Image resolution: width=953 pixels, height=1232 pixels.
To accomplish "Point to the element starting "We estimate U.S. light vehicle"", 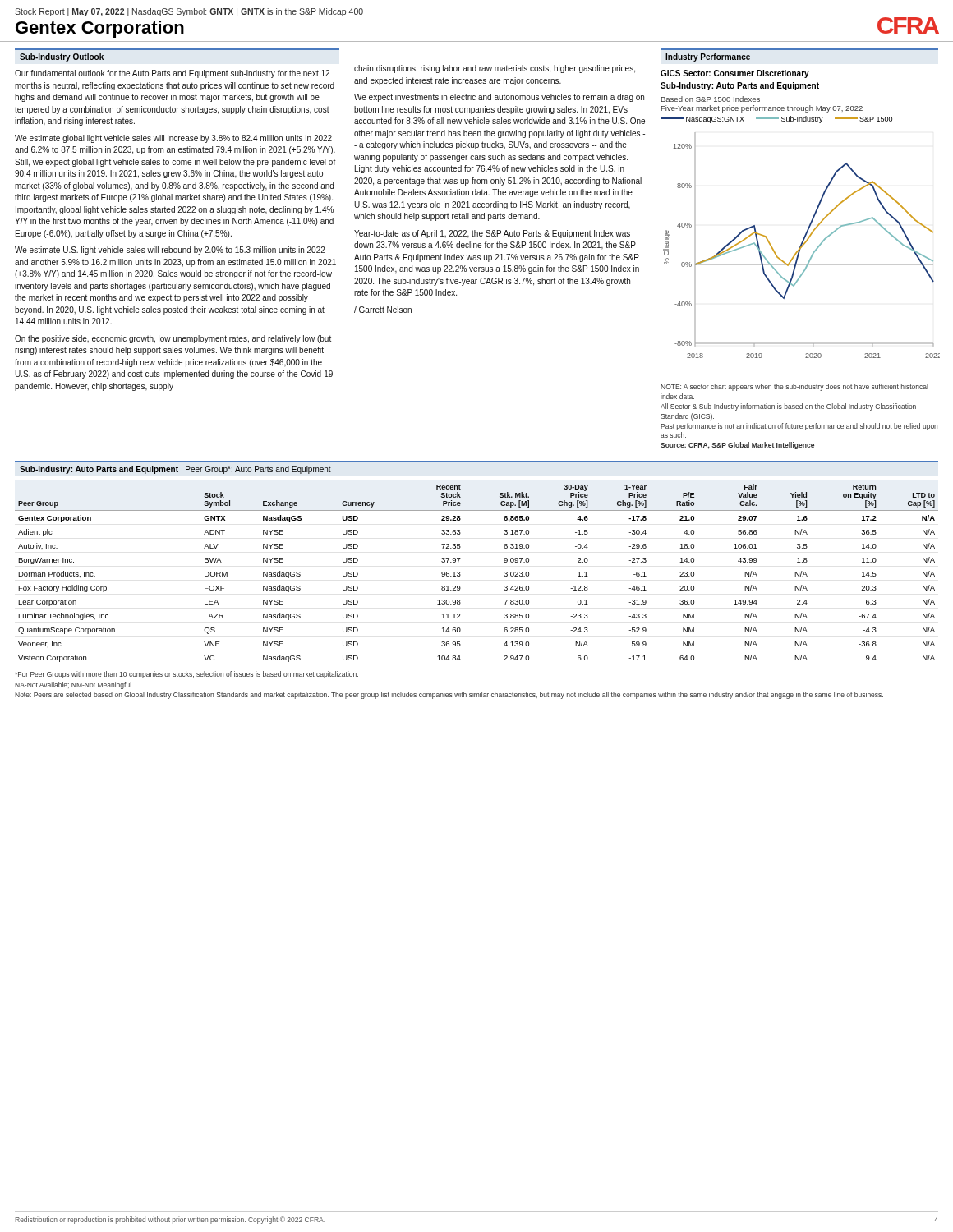I will (x=176, y=286).
